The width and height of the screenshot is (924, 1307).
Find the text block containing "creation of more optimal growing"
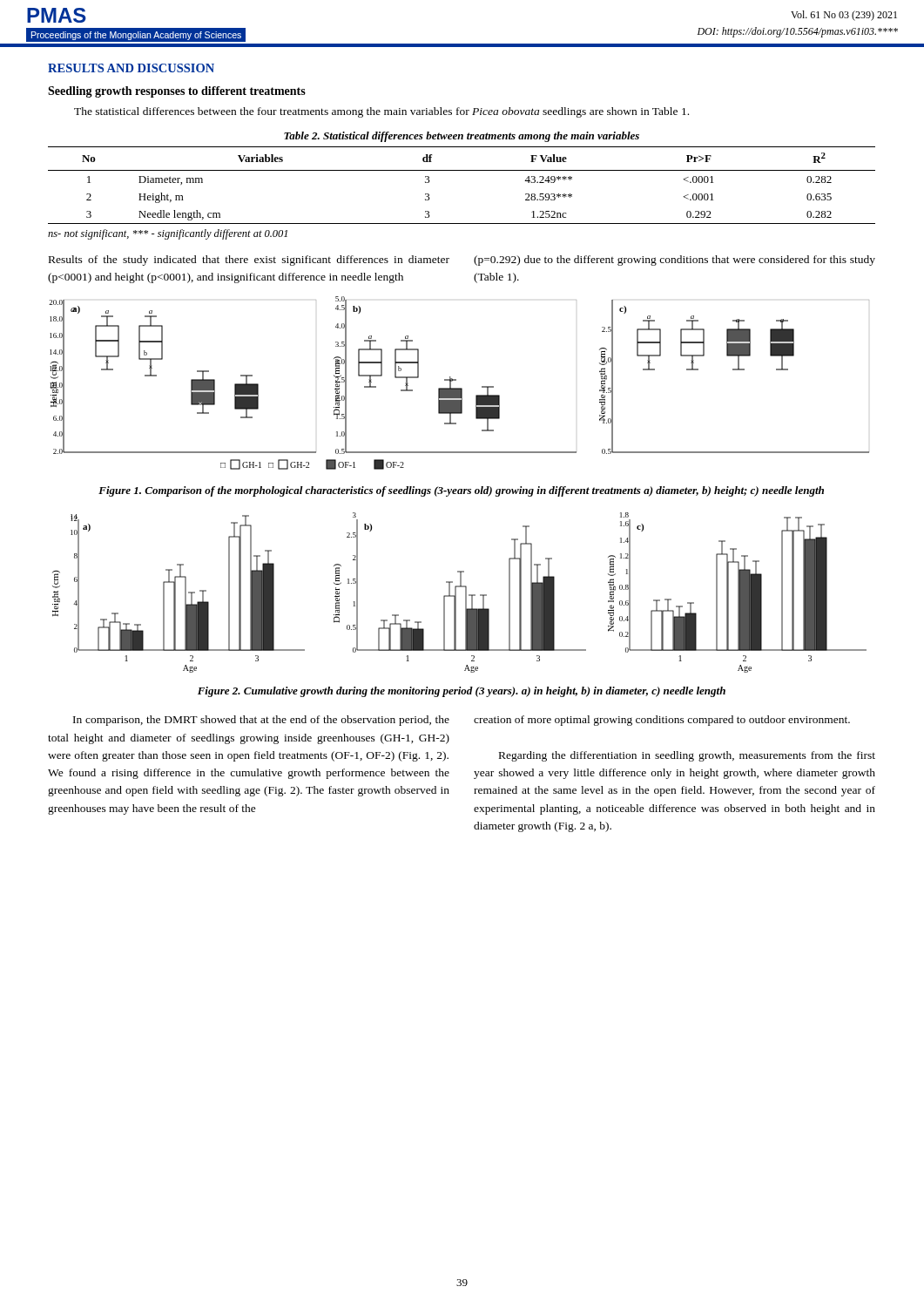(674, 774)
